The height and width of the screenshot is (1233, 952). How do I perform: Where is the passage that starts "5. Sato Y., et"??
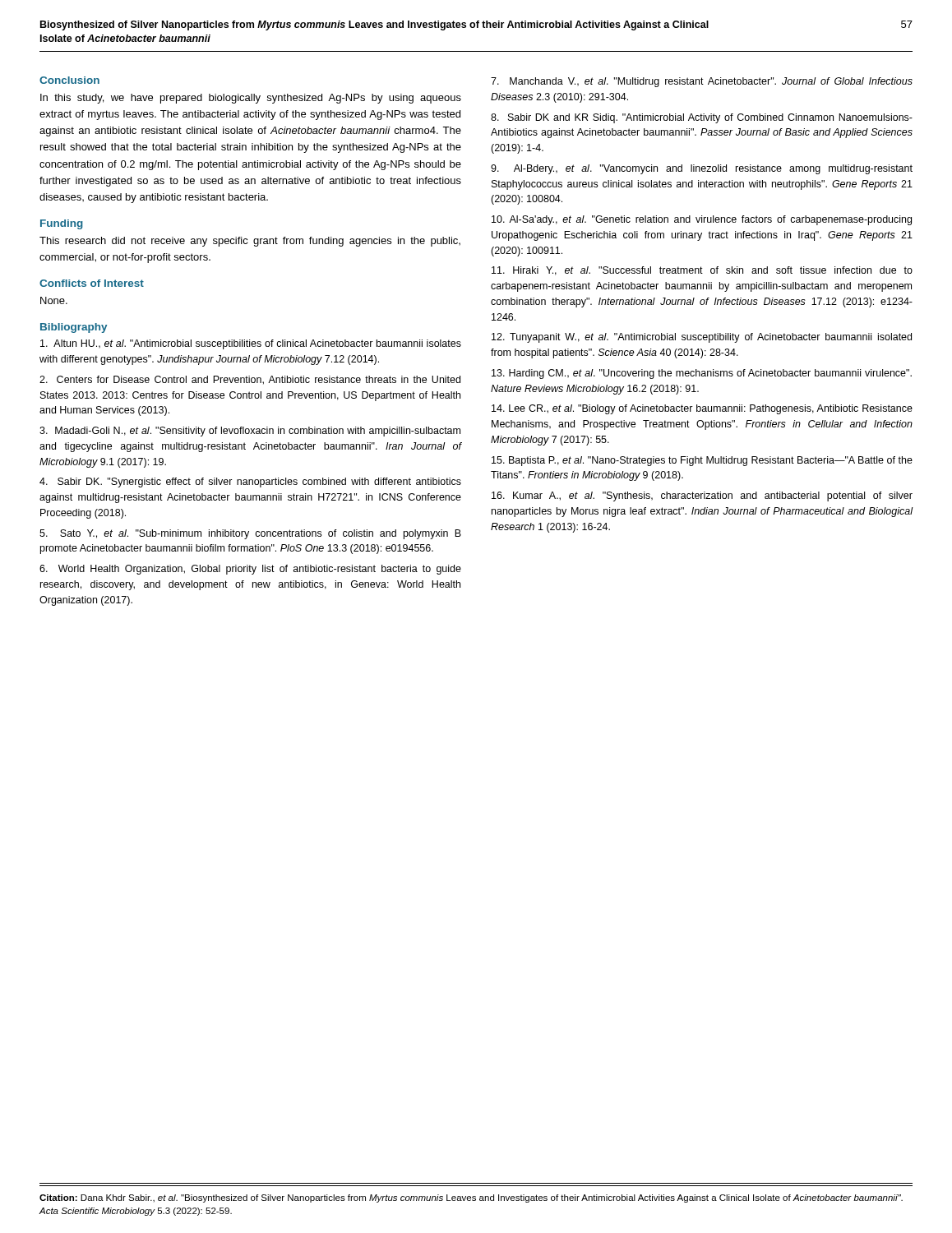(x=250, y=541)
